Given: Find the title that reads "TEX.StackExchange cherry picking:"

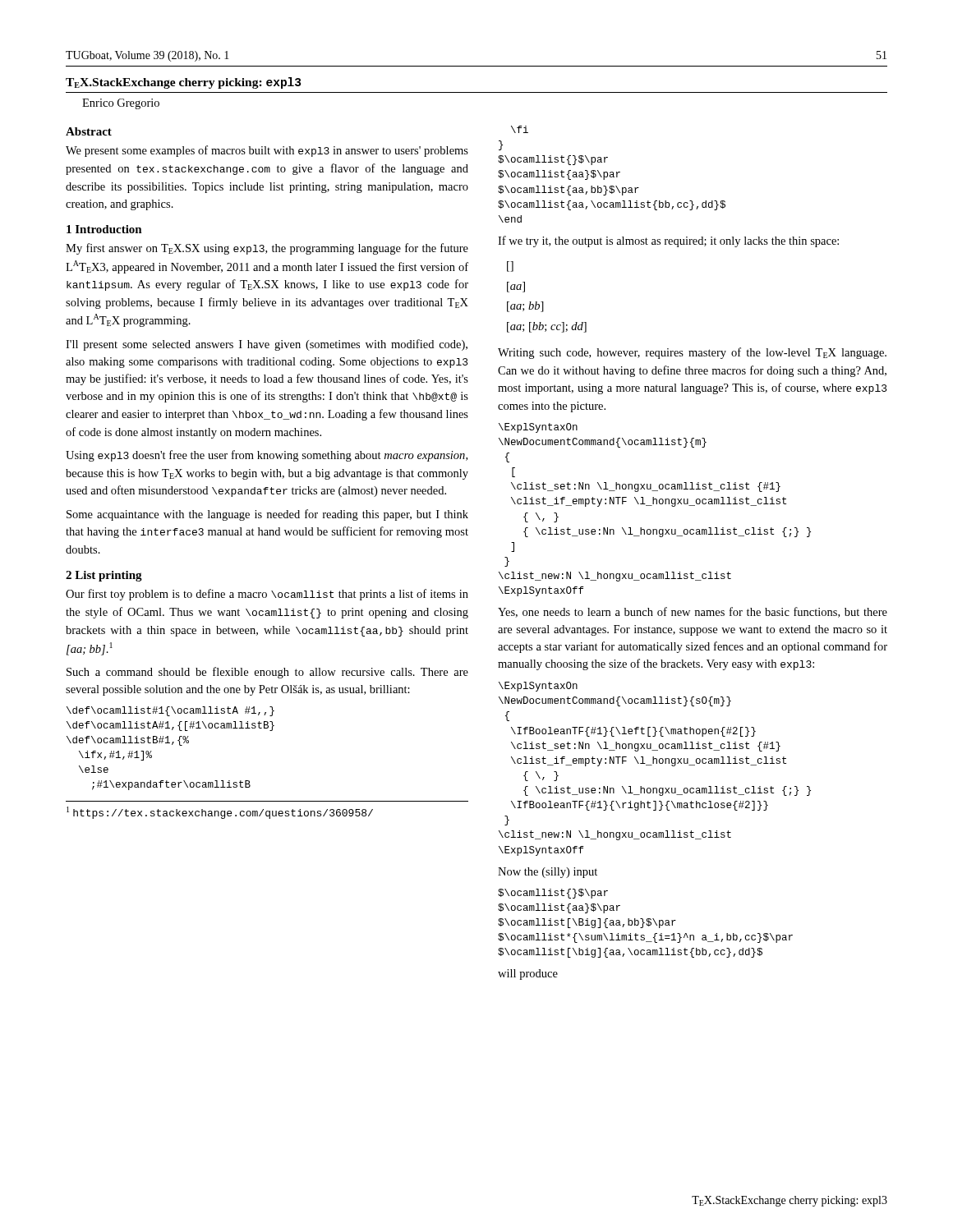Looking at the screenshot, I should coord(184,82).
